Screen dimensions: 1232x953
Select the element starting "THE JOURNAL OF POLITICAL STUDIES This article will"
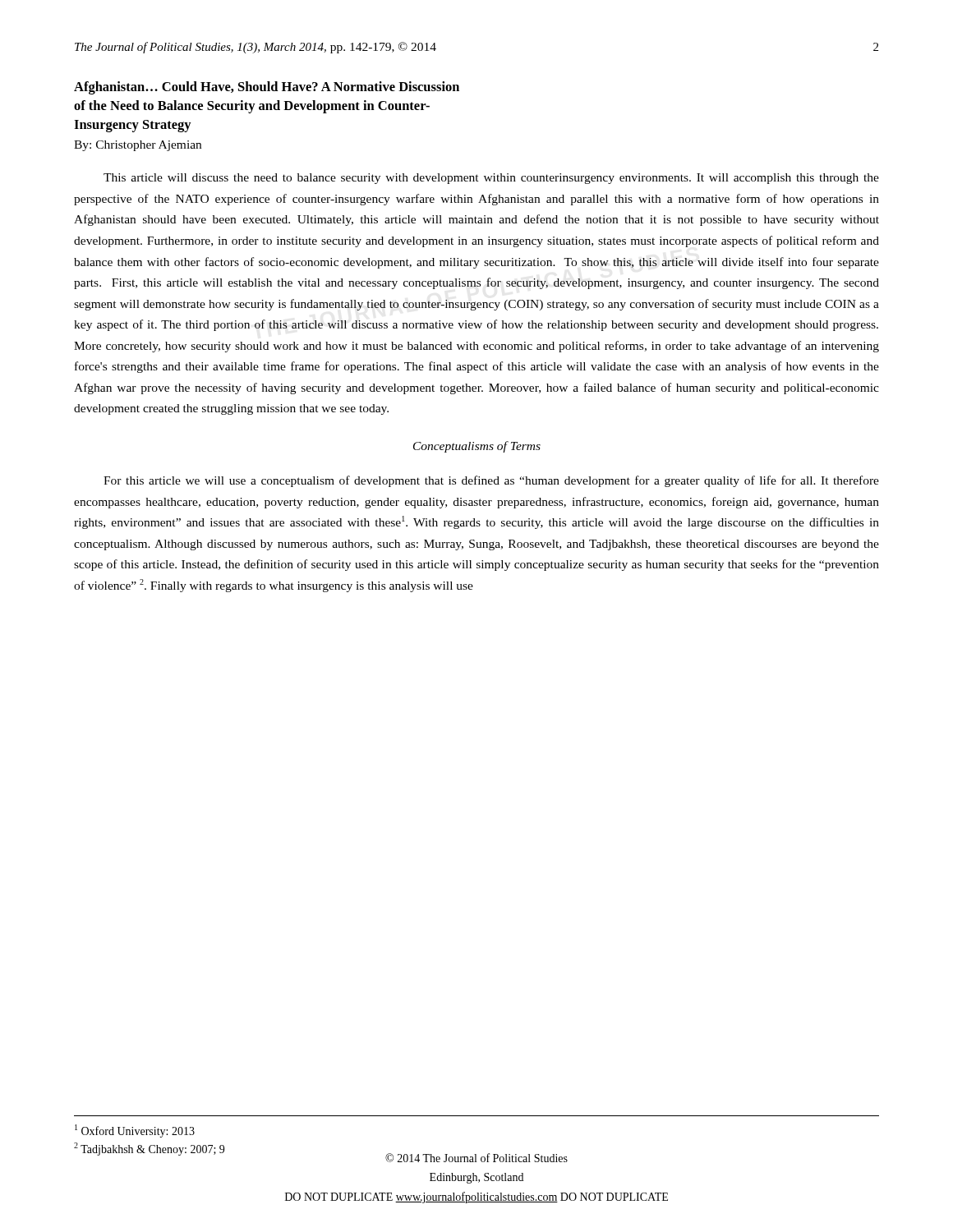476,293
